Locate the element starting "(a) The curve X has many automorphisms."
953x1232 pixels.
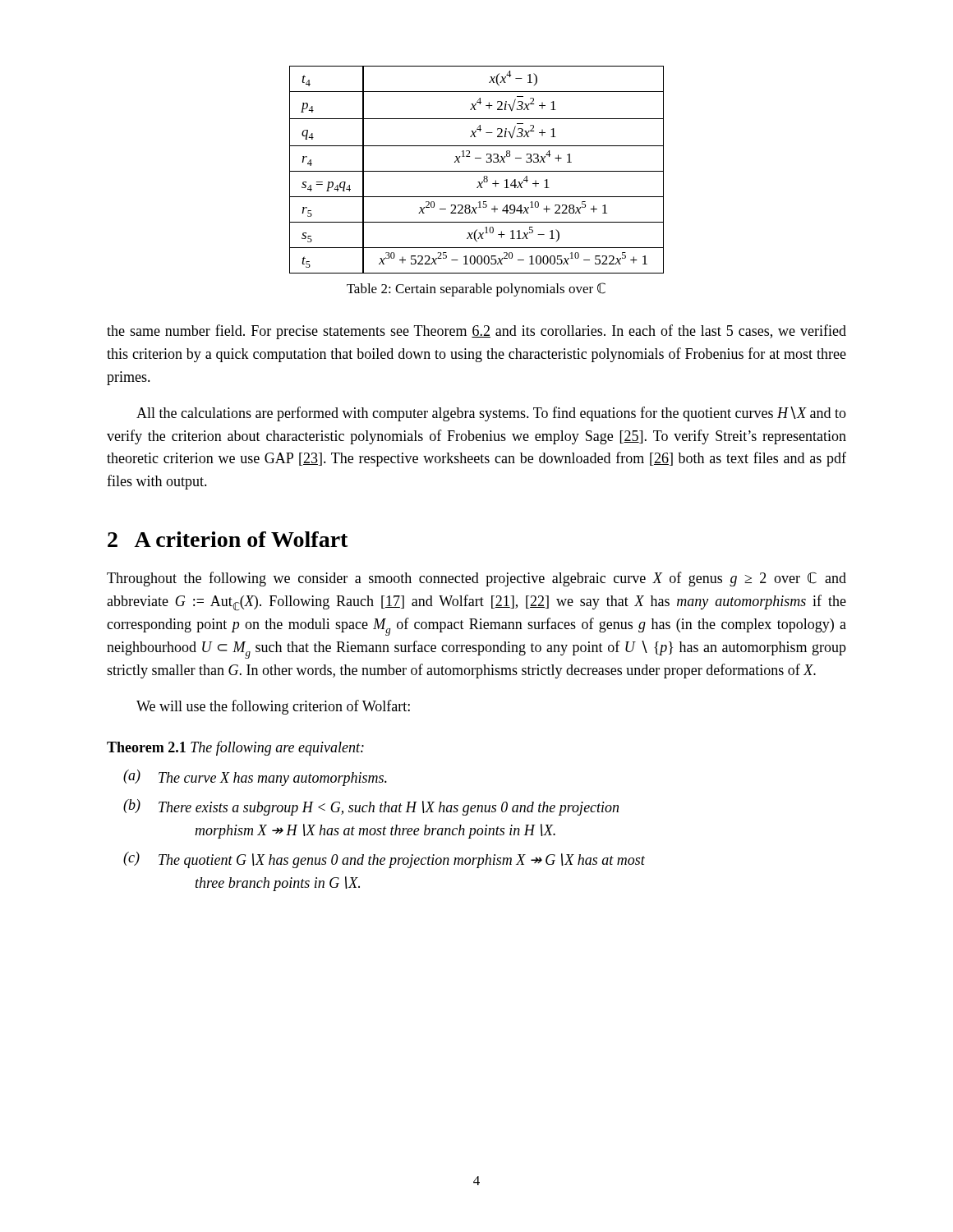255,779
